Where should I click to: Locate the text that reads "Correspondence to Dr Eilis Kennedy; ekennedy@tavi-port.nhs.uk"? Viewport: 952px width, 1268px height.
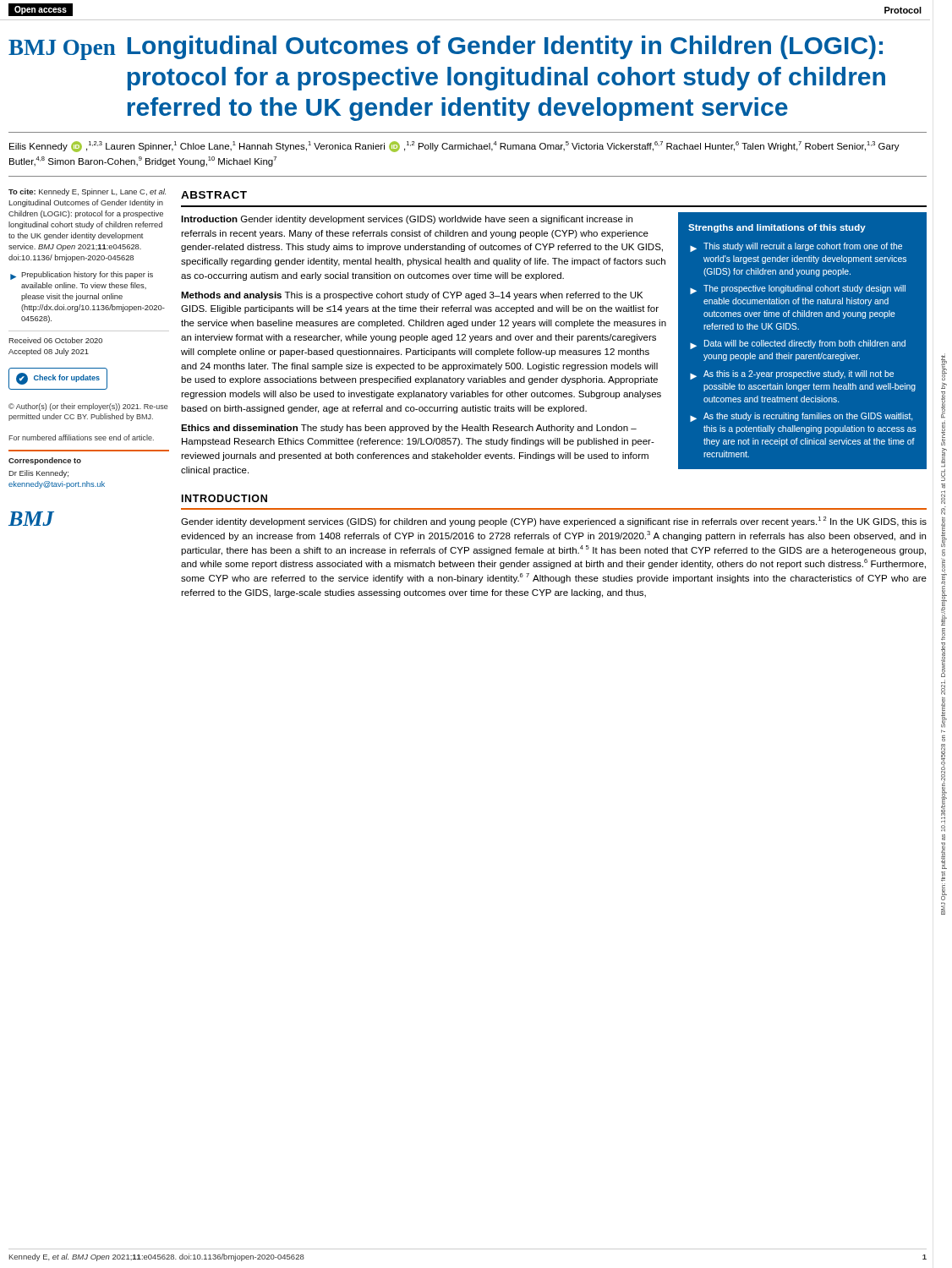pos(89,472)
